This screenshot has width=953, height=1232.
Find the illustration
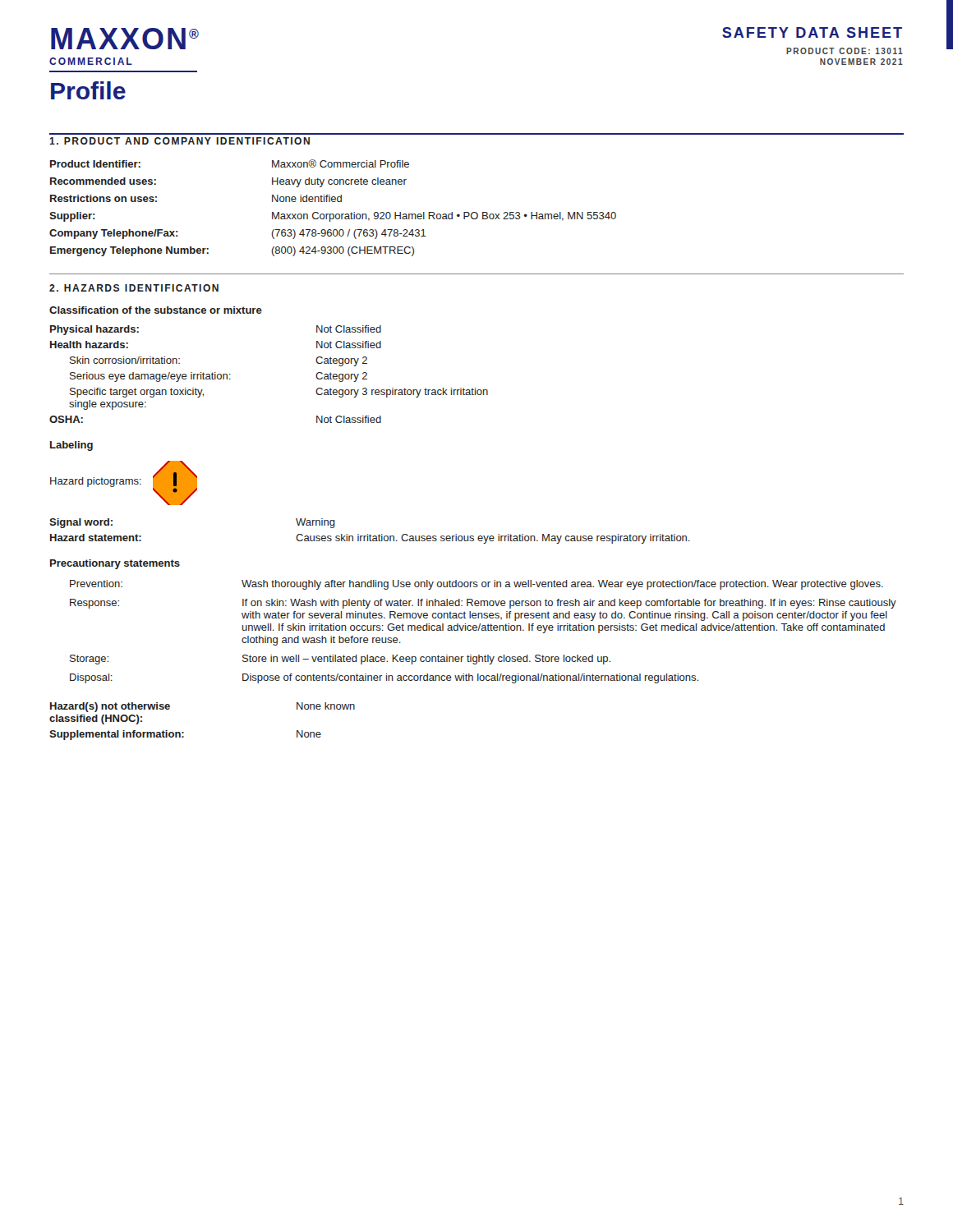[x=175, y=484]
